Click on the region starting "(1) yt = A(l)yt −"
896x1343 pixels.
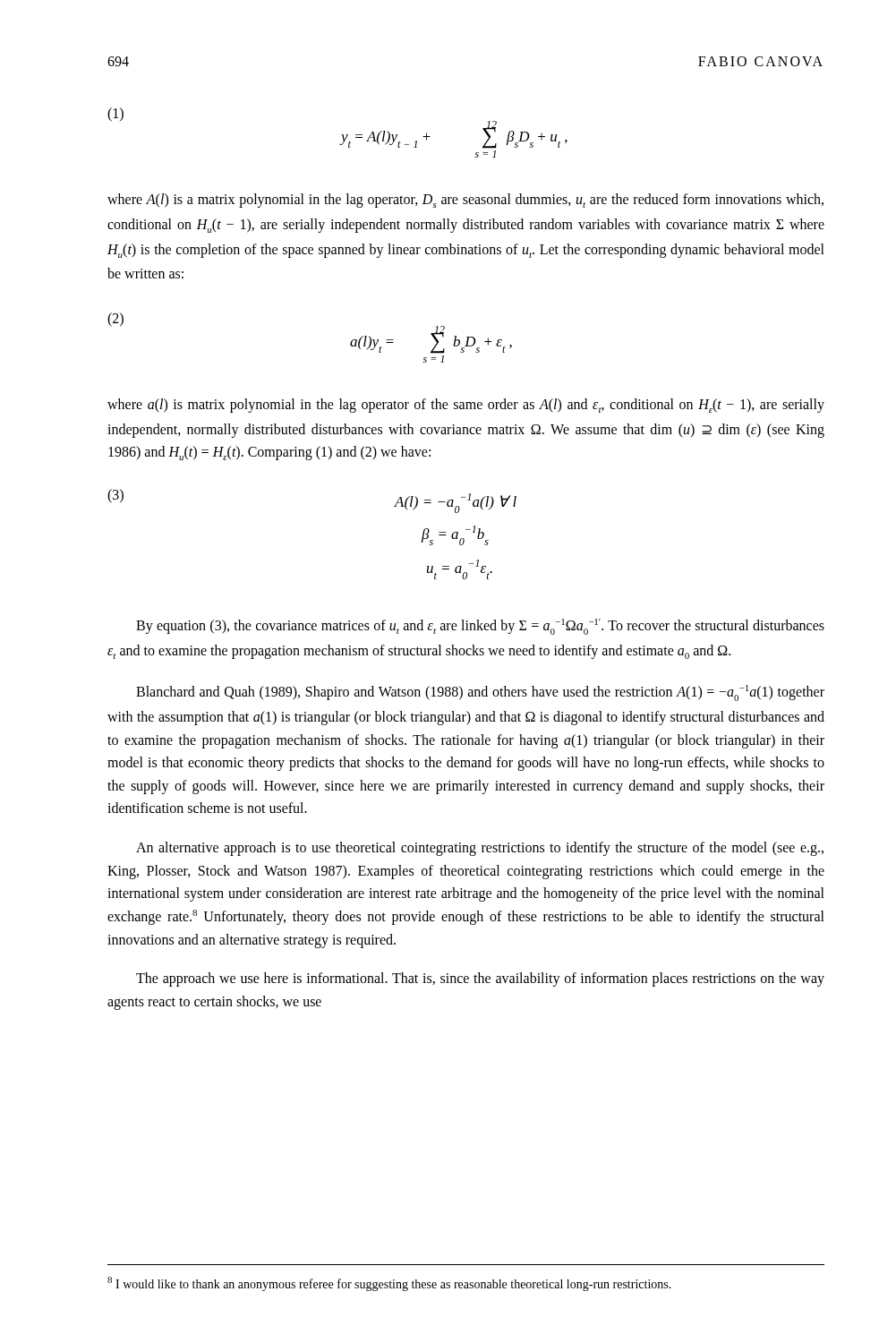[116, 118]
